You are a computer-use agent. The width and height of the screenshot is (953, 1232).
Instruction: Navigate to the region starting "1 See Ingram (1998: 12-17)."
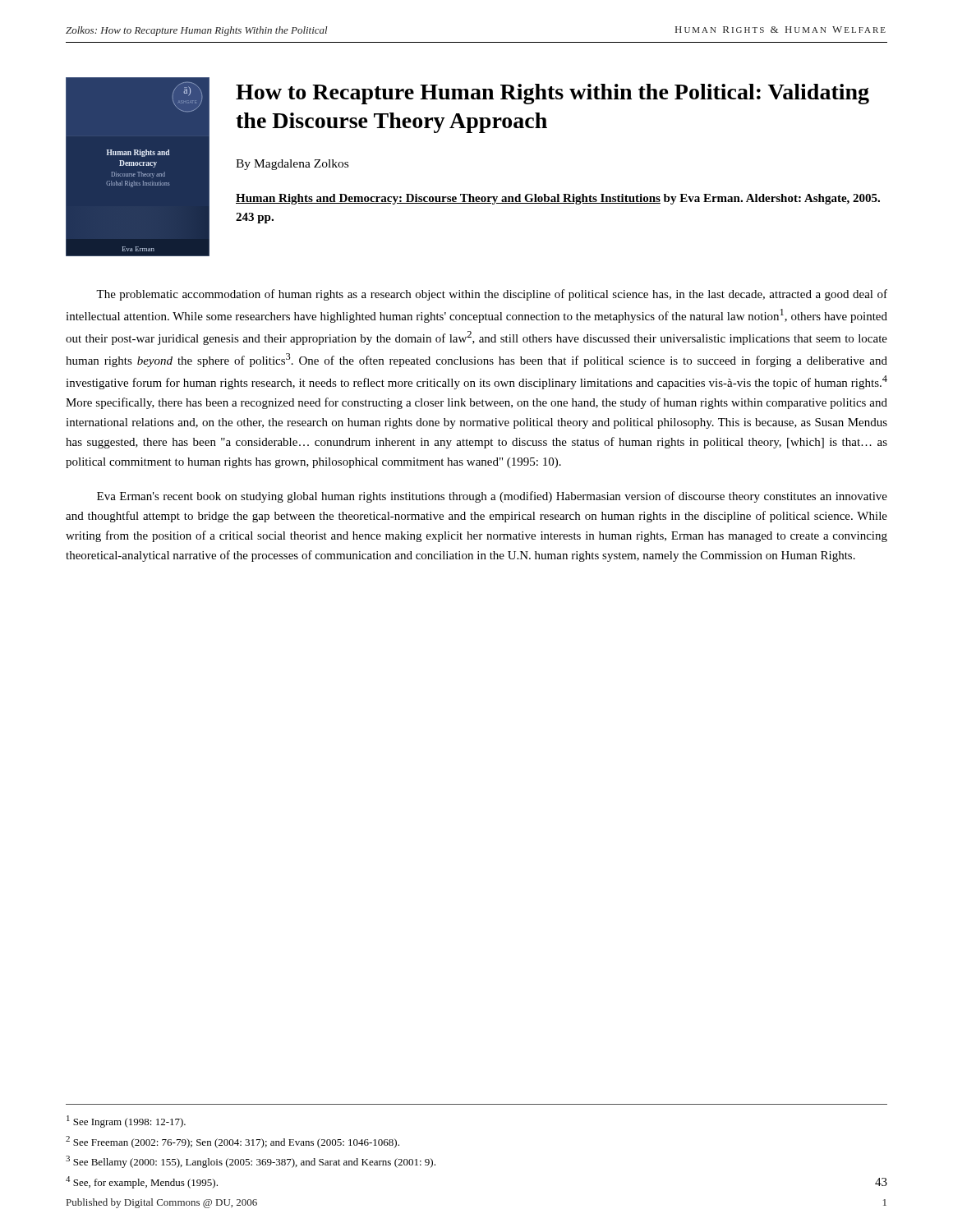tap(126, 1120)
